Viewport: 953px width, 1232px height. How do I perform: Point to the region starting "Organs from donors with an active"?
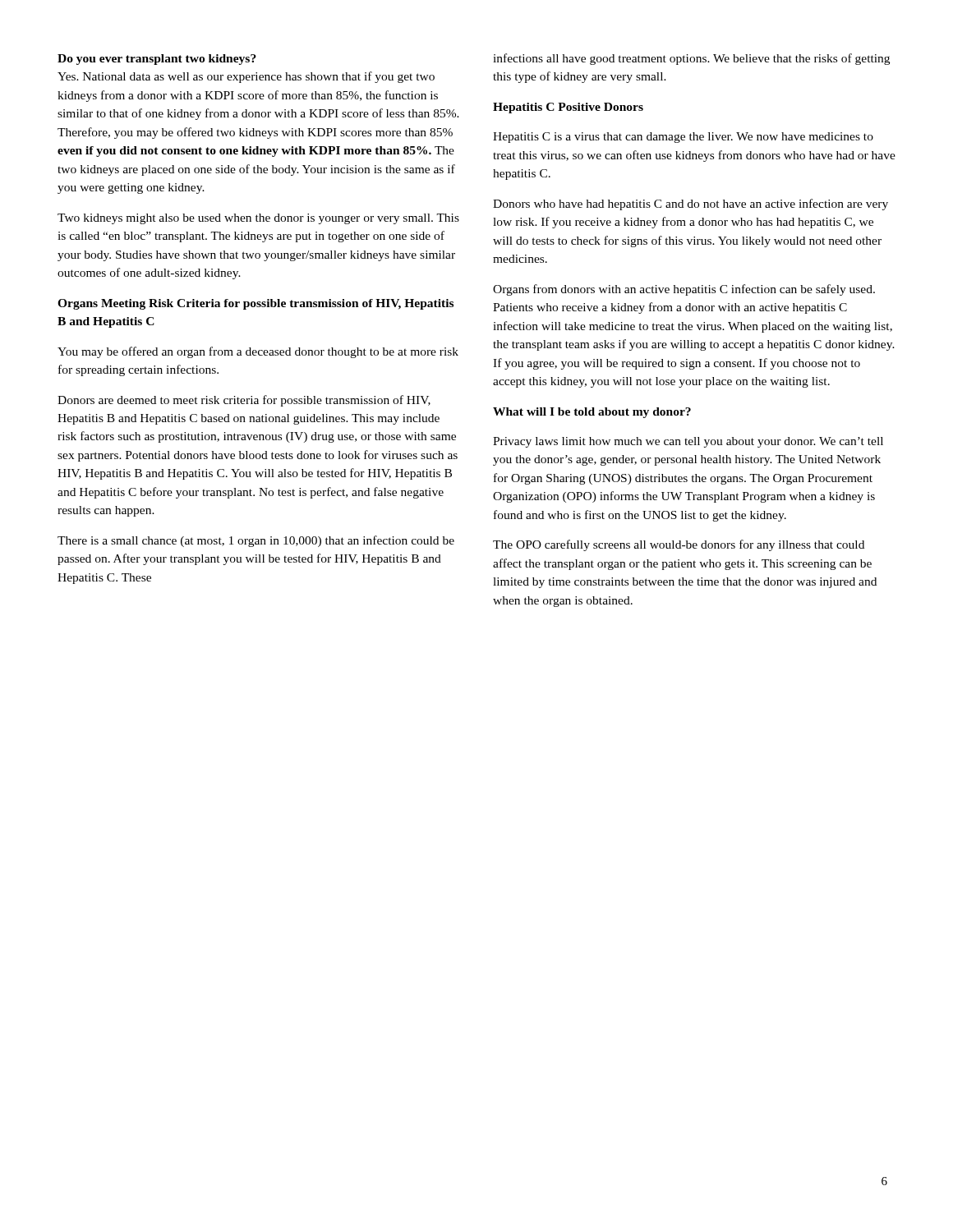pyautogui.click(x=694, y=335)
